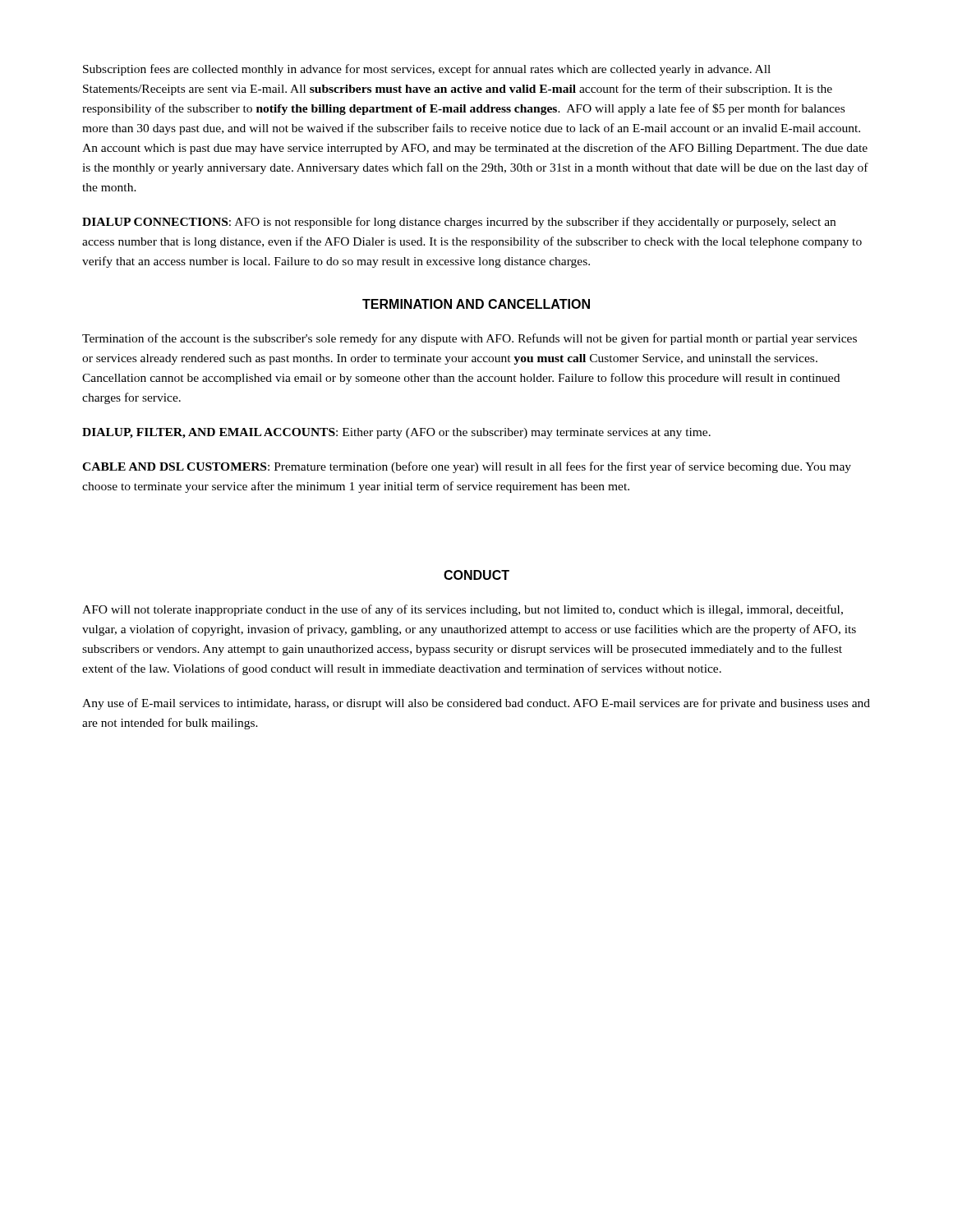The image size is (953, 1232).
Task: Click on the text block that says "DIALUP CONNECTIONS: AFO is not responsible for long"
Action: 472,241
